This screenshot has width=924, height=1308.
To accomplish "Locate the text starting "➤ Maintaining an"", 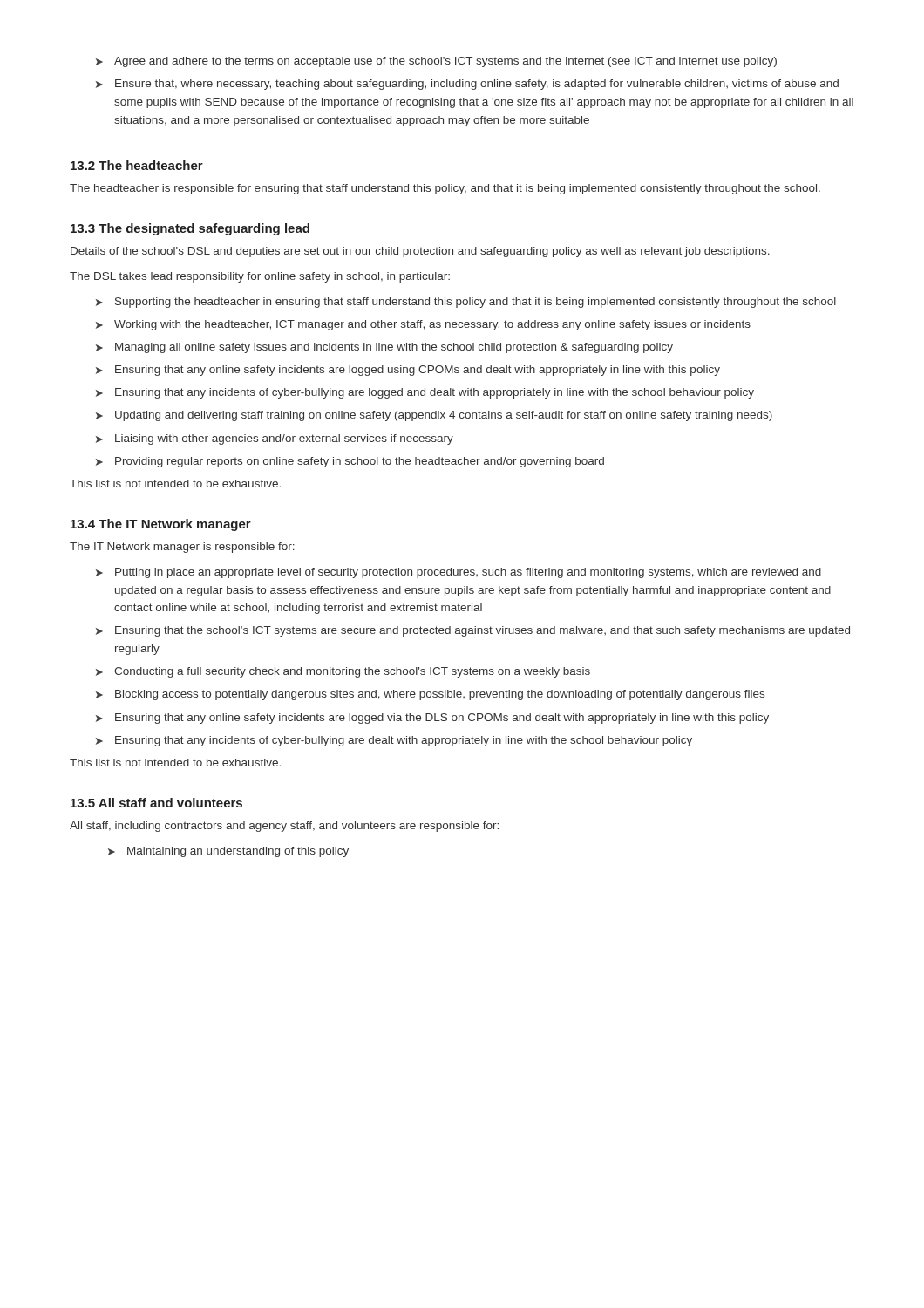I will (228, 852).
